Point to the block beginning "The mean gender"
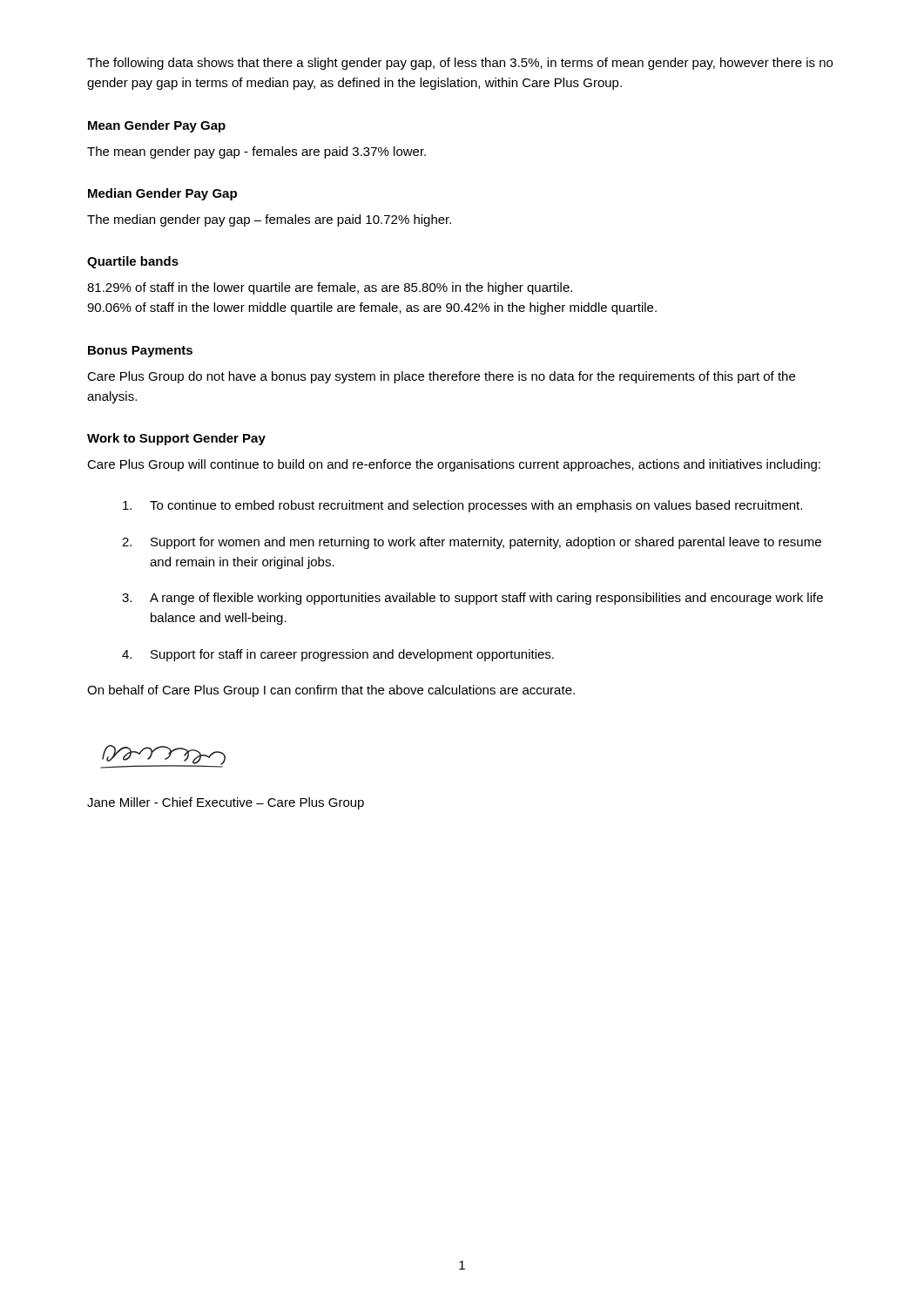 (x=257, y=151)
